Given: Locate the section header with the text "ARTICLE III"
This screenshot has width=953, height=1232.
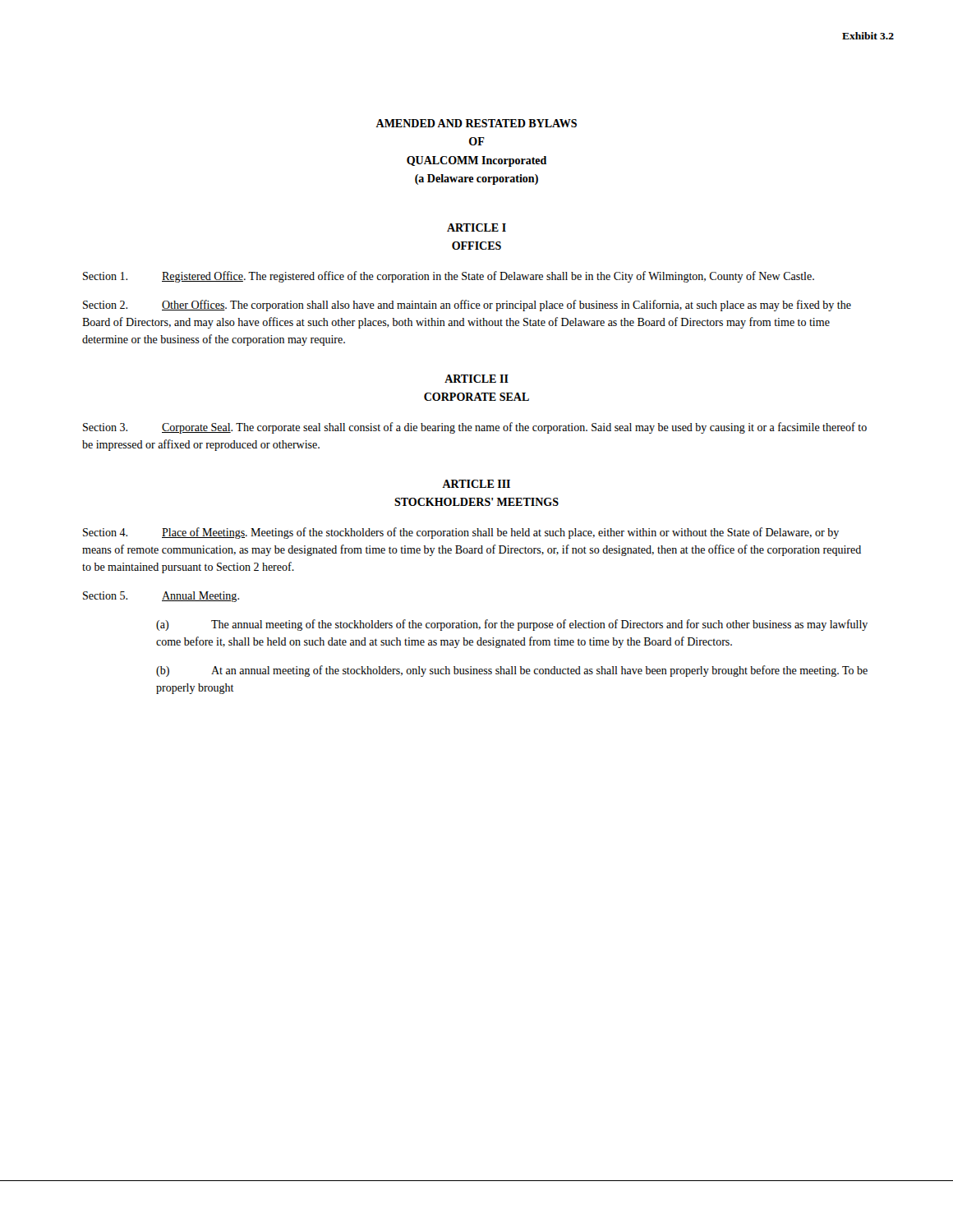Looking at the screenshot, I should (x=476, y=484).
